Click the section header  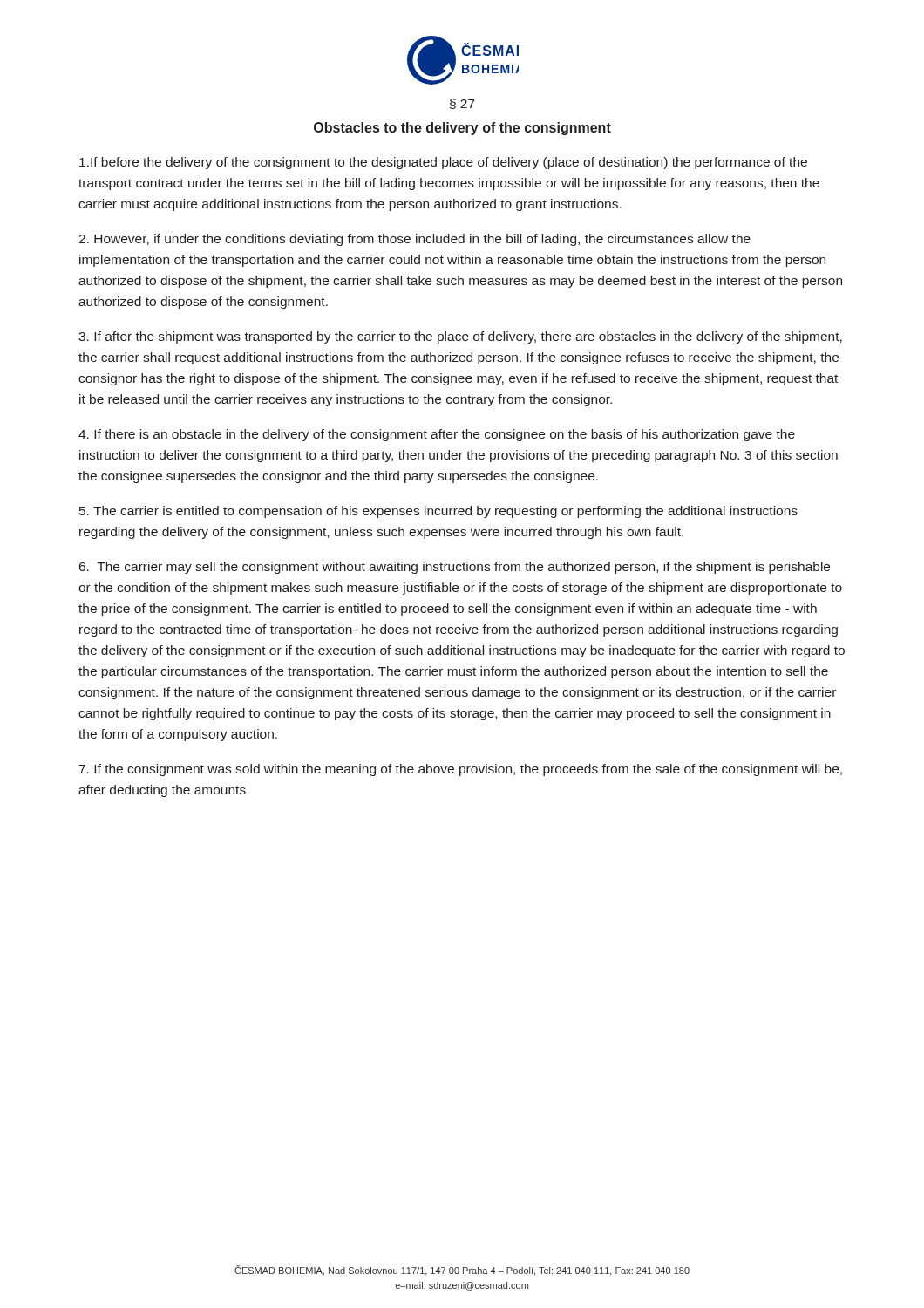[x=462, y=128]
